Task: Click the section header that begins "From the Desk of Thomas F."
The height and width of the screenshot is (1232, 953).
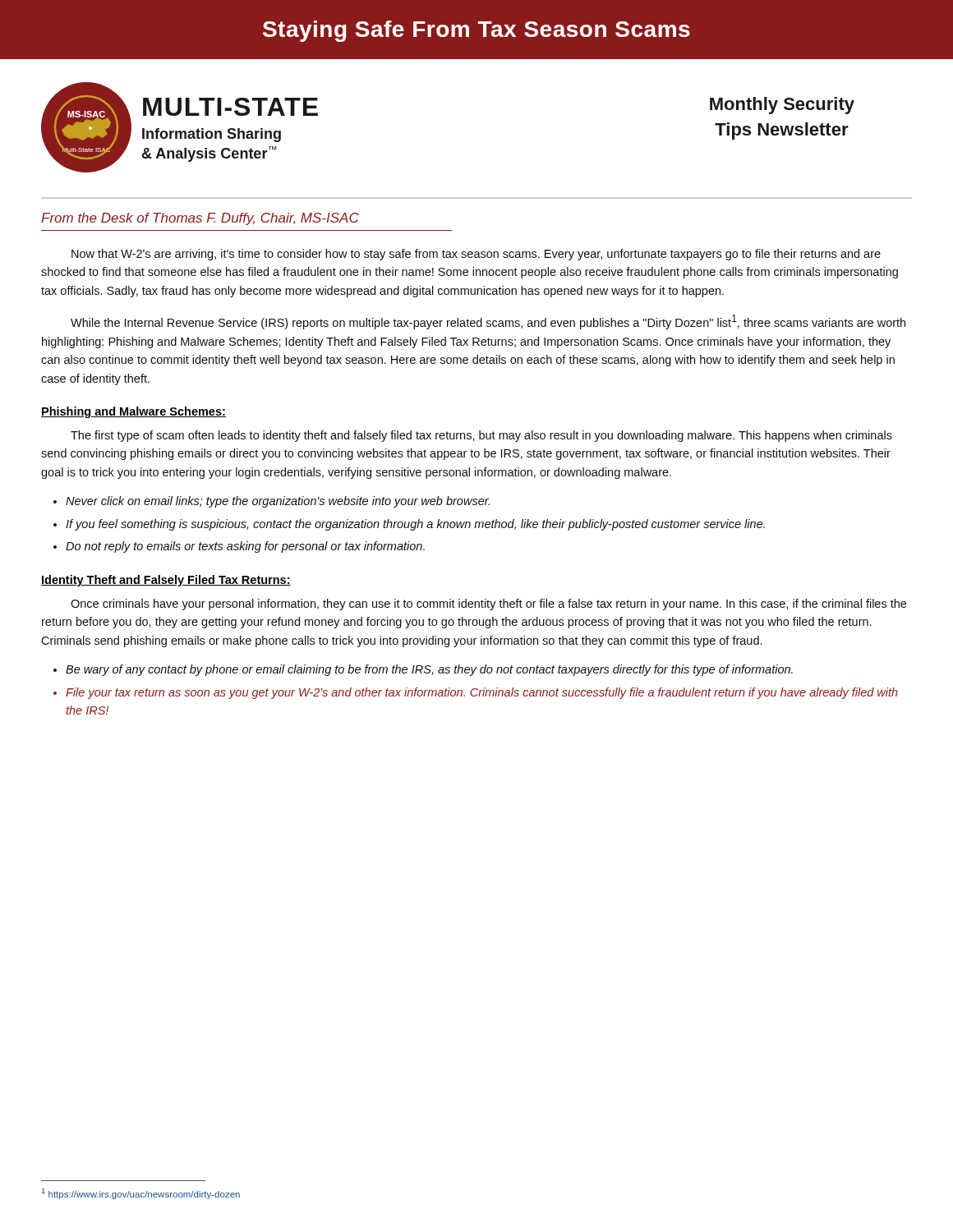Action: pos(200,218)
